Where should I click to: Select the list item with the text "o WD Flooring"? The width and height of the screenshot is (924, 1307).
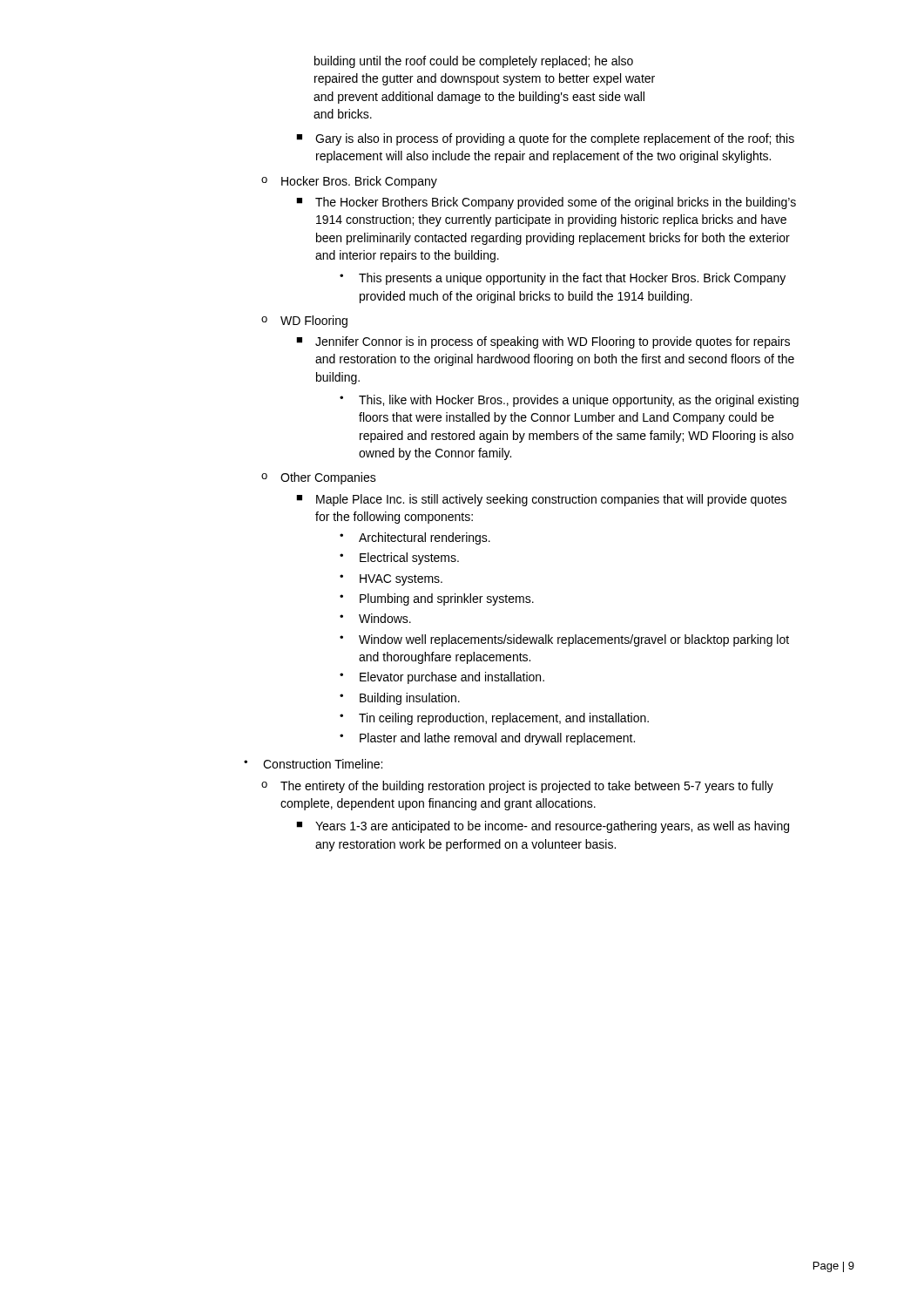click(304, 322)
